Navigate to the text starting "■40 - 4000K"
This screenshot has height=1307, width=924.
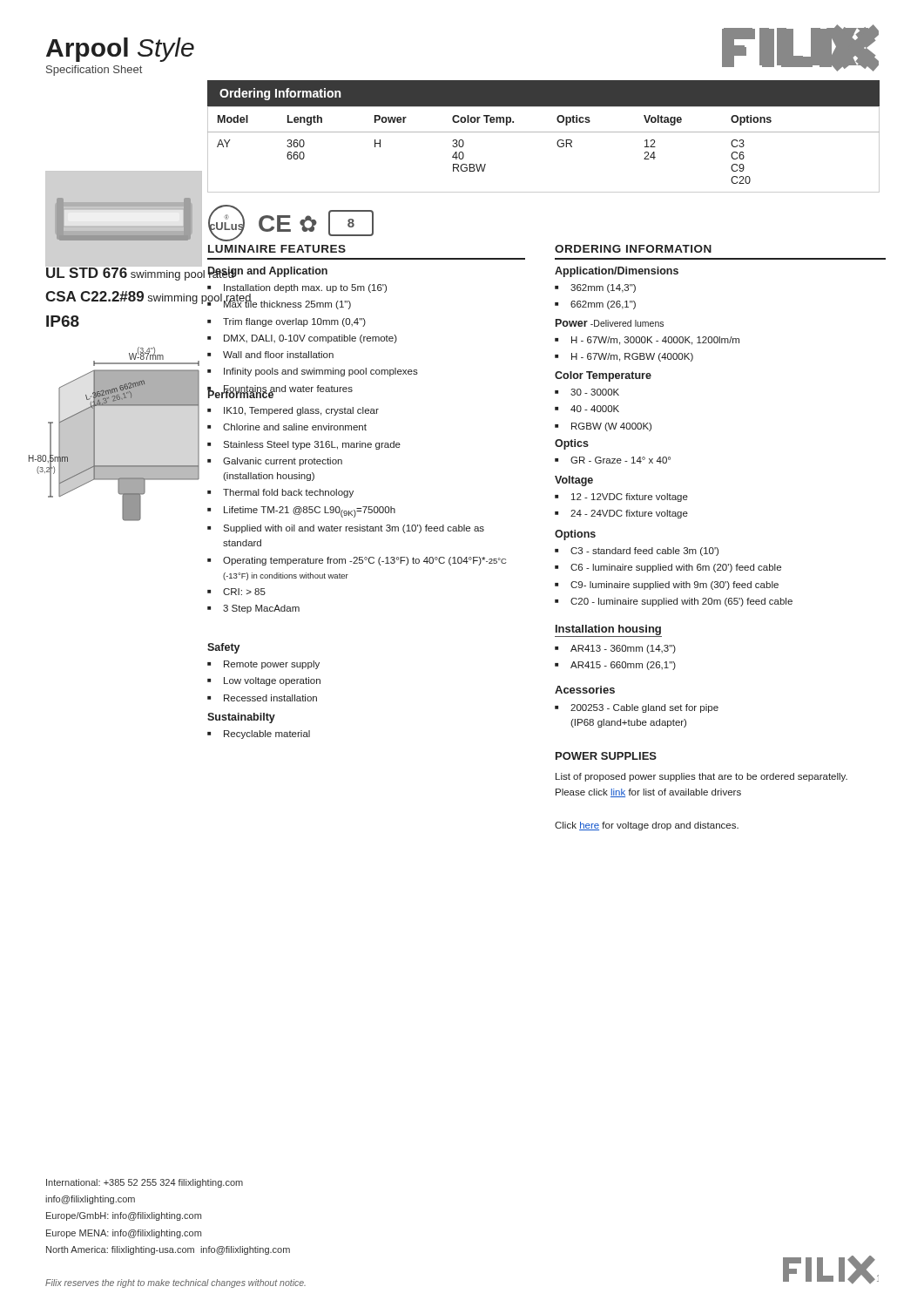pyautogui.click(x=587, y=409)
